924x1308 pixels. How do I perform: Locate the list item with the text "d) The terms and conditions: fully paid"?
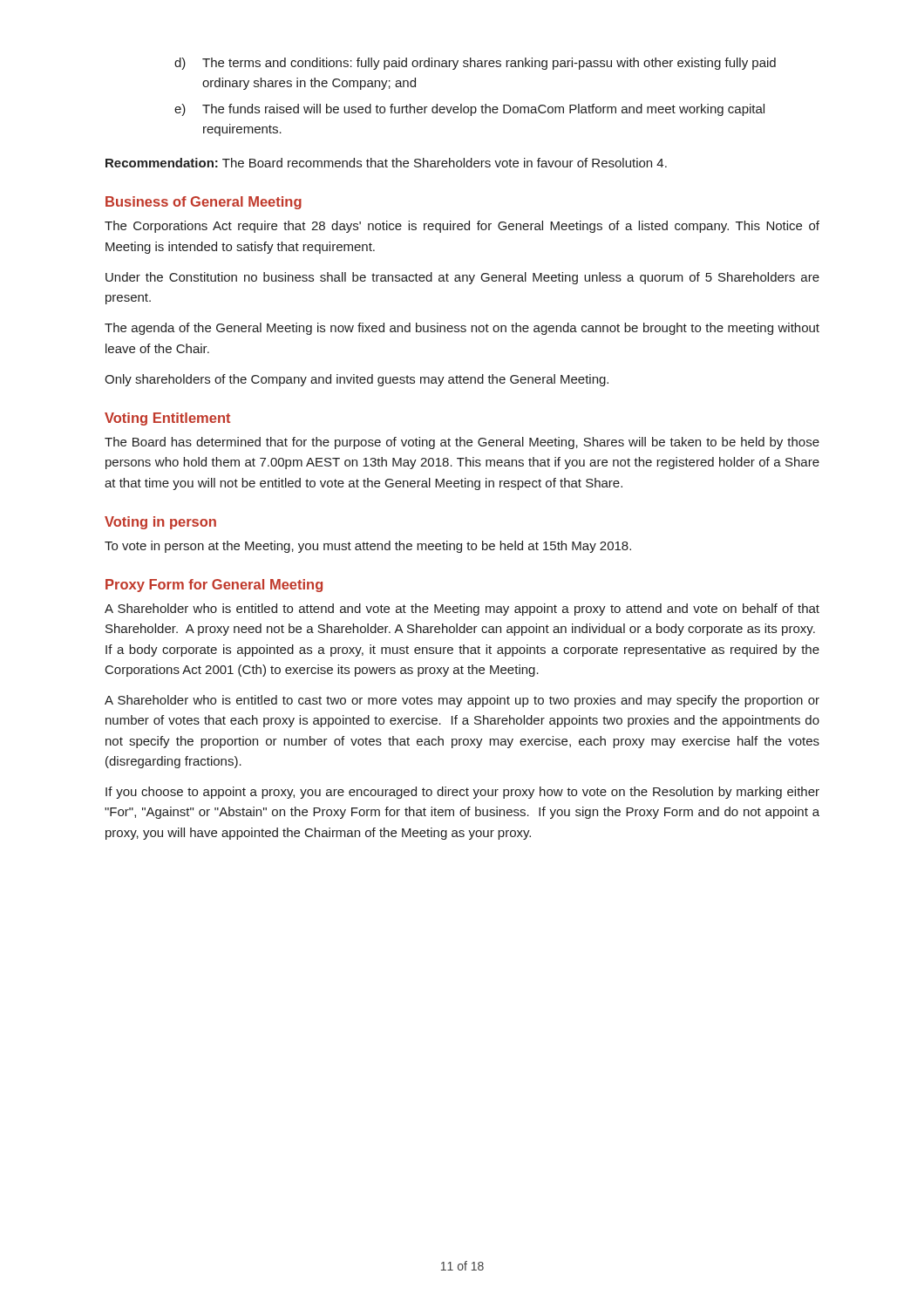[x=497, y=73]
